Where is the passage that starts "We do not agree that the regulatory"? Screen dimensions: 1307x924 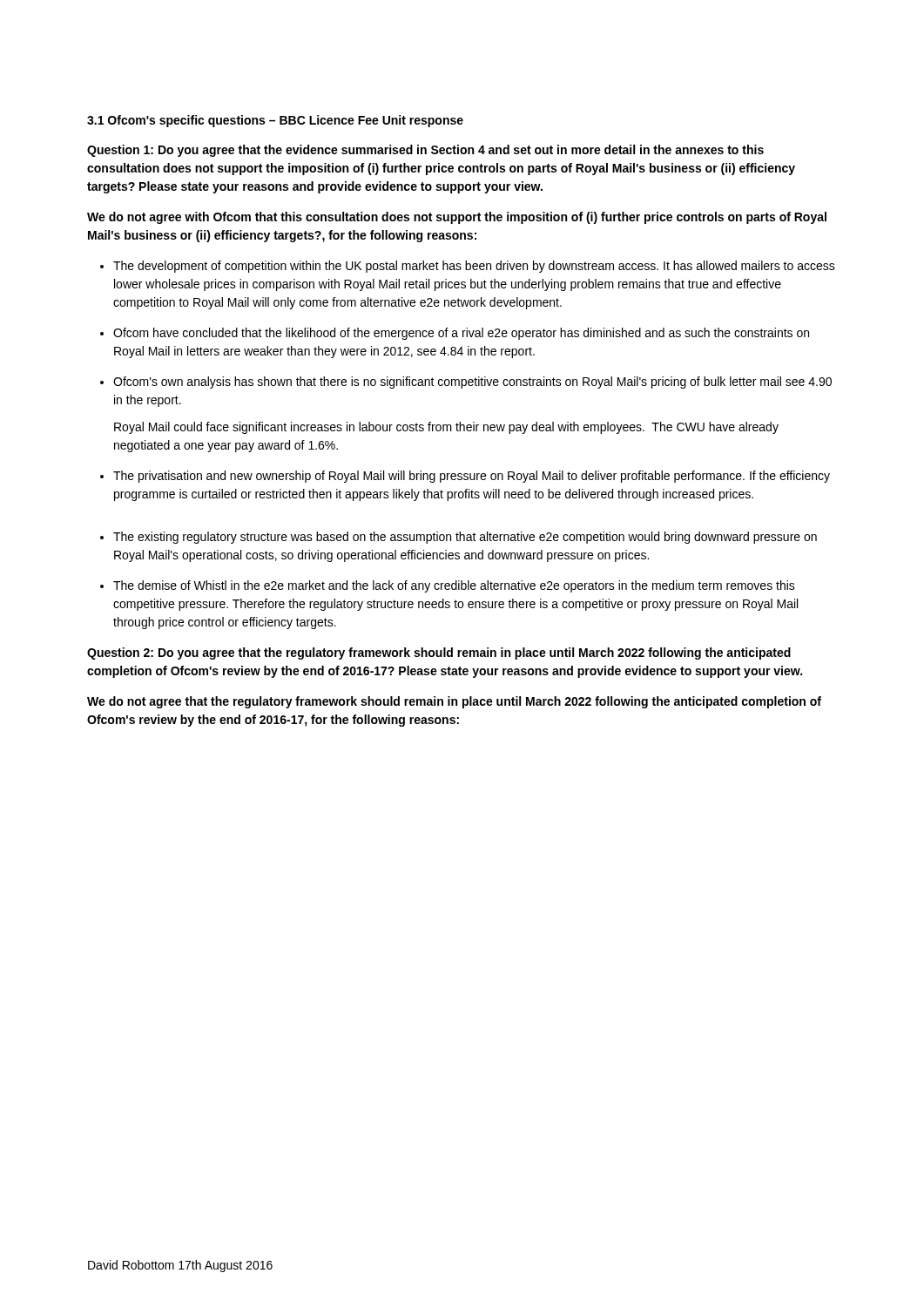click(x=454, y=711)
